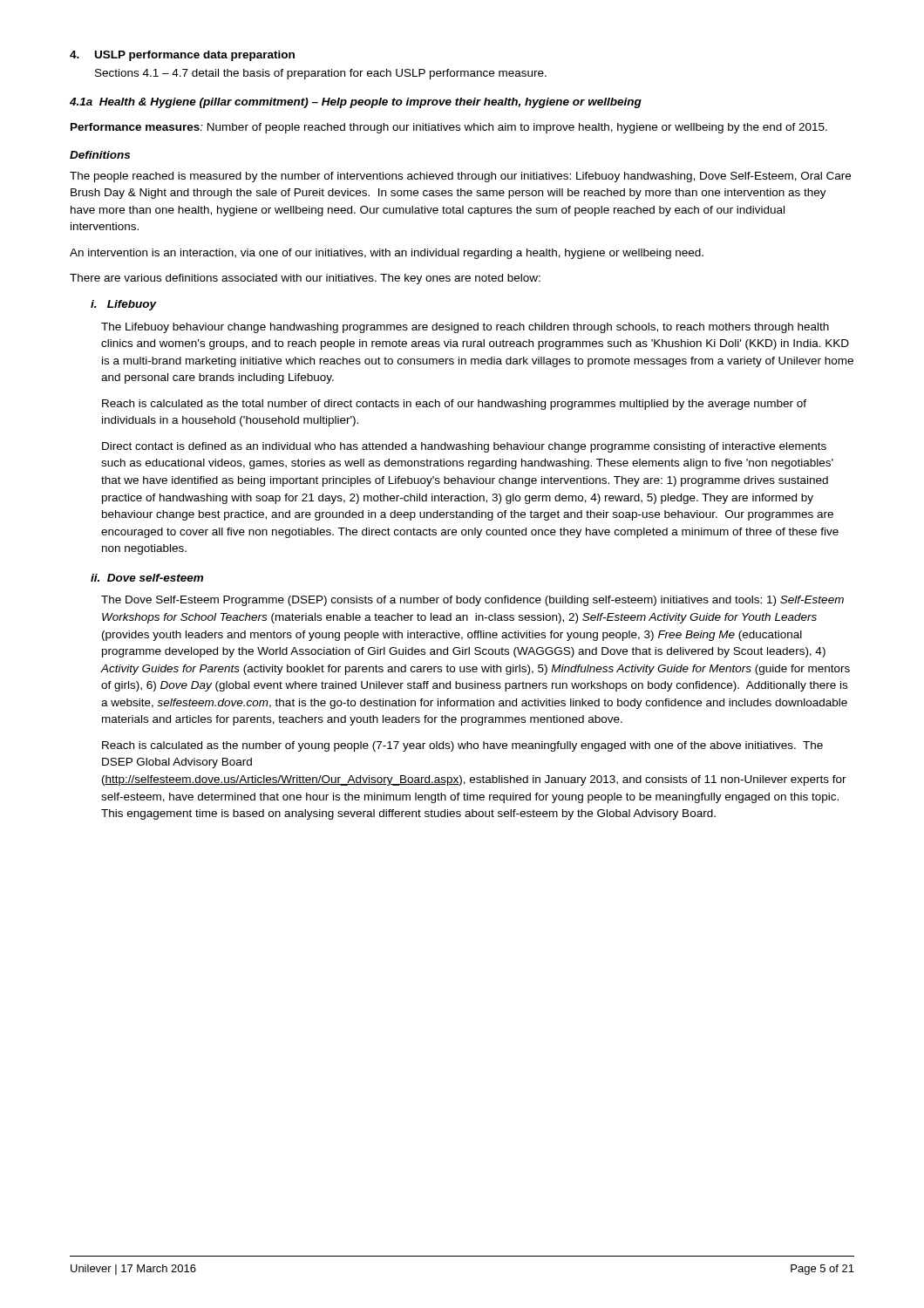This screenshot has height=1308, width=924.
Task: Where is the passage that starts "There are various definitions associated with our"?
Action: (462, 278)
